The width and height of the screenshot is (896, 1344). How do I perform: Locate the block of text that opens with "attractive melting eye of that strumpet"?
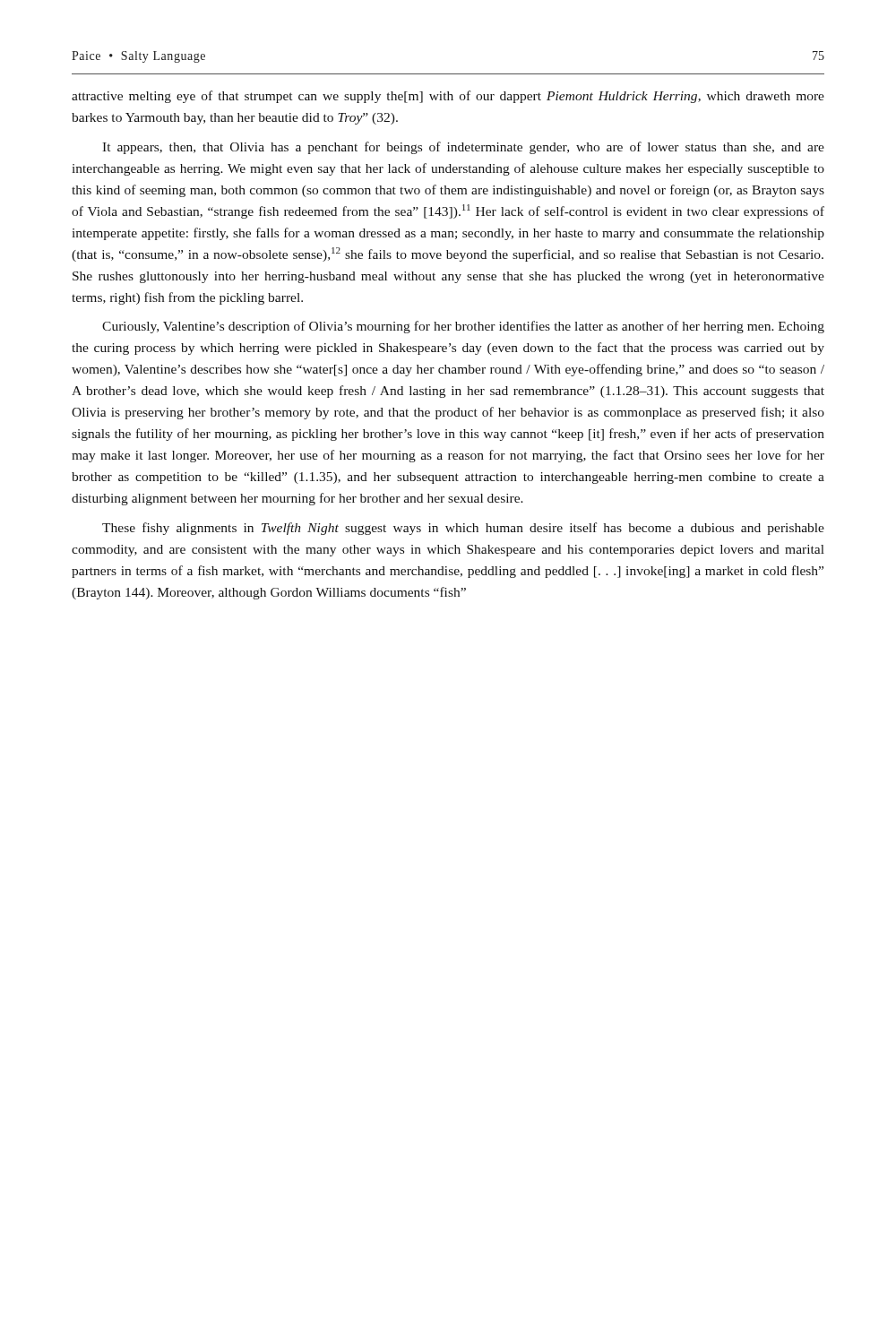(x=448, y=344)
